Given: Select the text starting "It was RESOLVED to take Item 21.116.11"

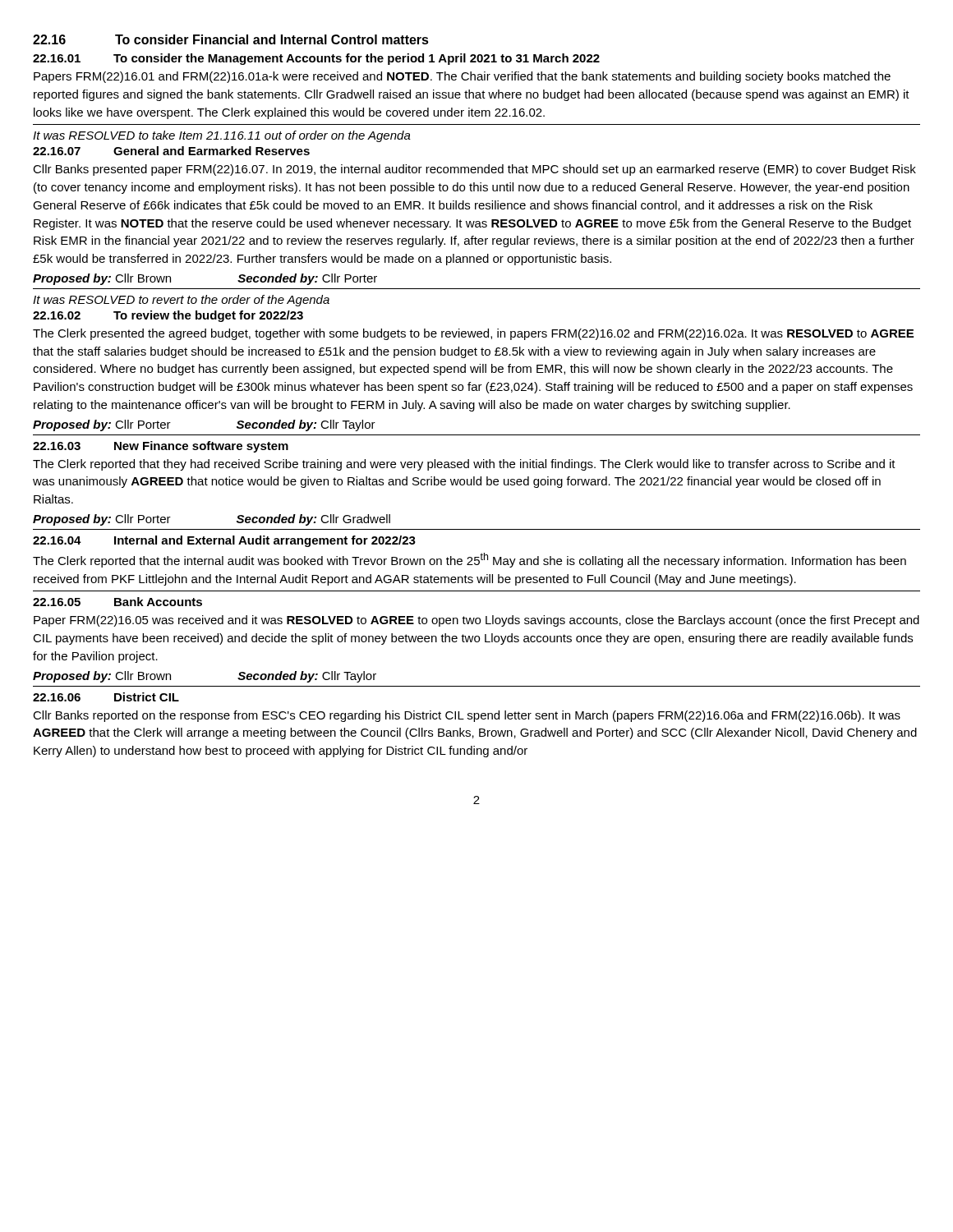Looking at the screenshot, I should (222, 135).
